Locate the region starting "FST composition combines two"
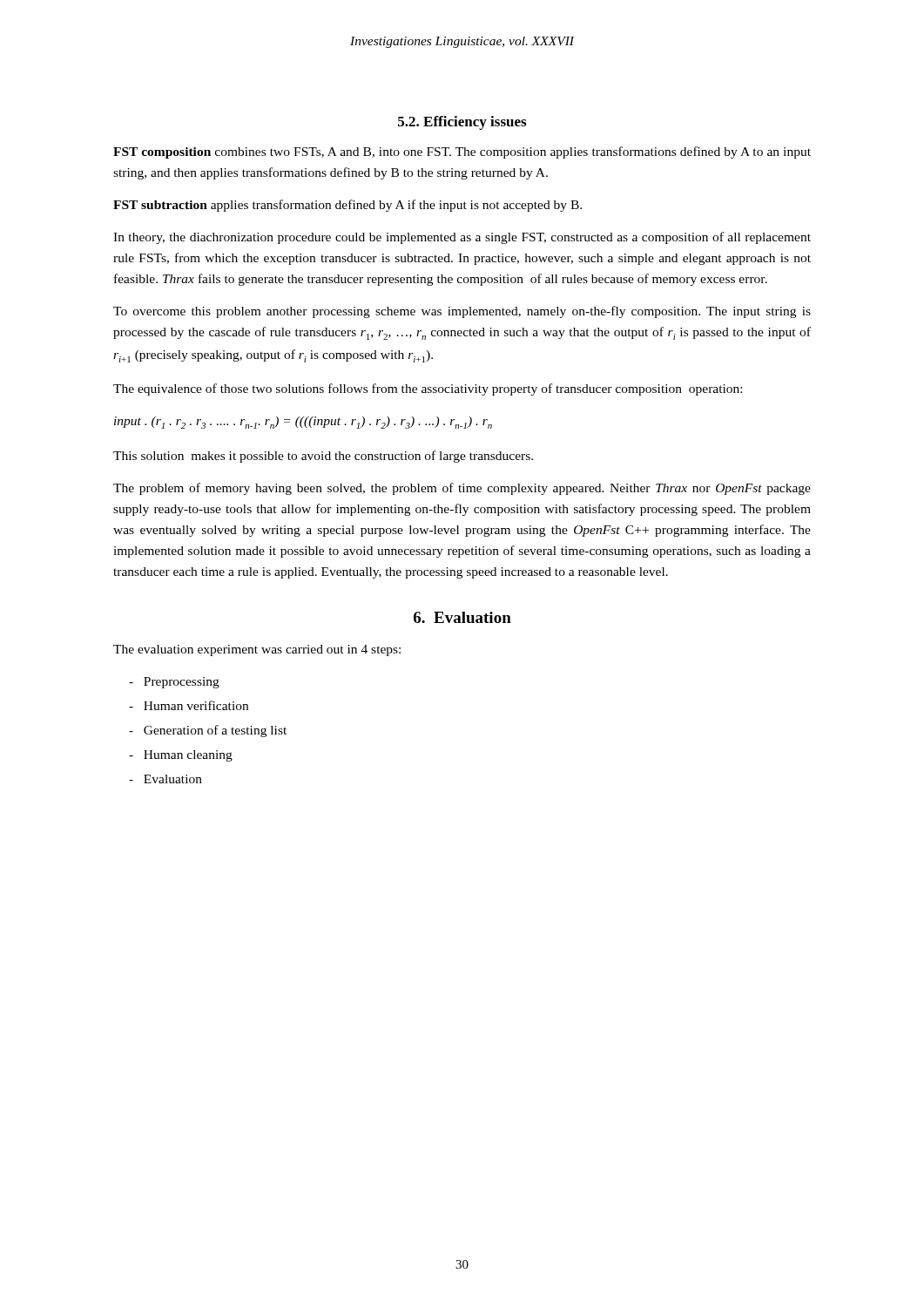The width and height of the screenshot is (924, 1307). pos(462,162)
